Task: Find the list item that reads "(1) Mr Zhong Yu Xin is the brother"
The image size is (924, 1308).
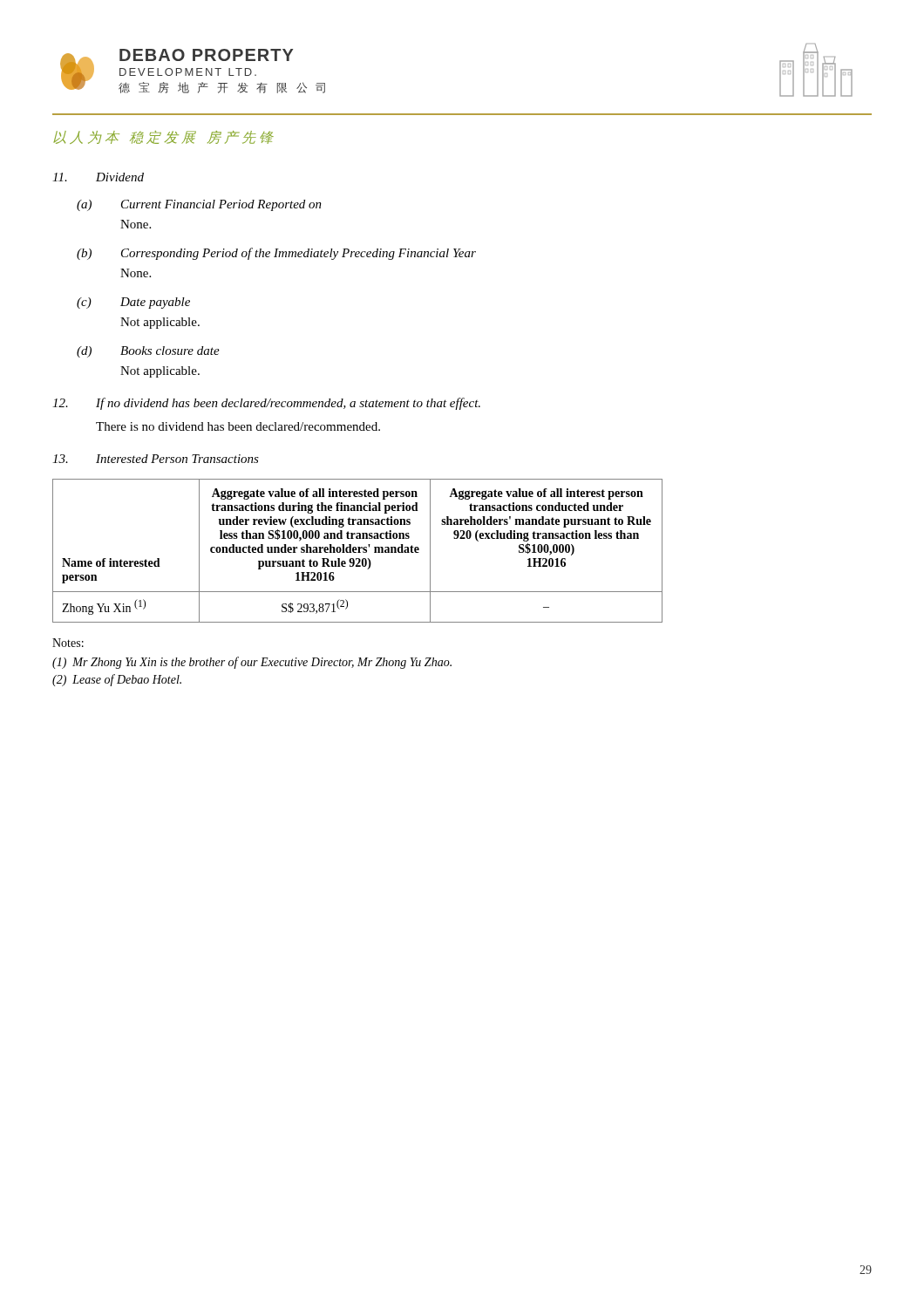Action: (x=252, y=662)
